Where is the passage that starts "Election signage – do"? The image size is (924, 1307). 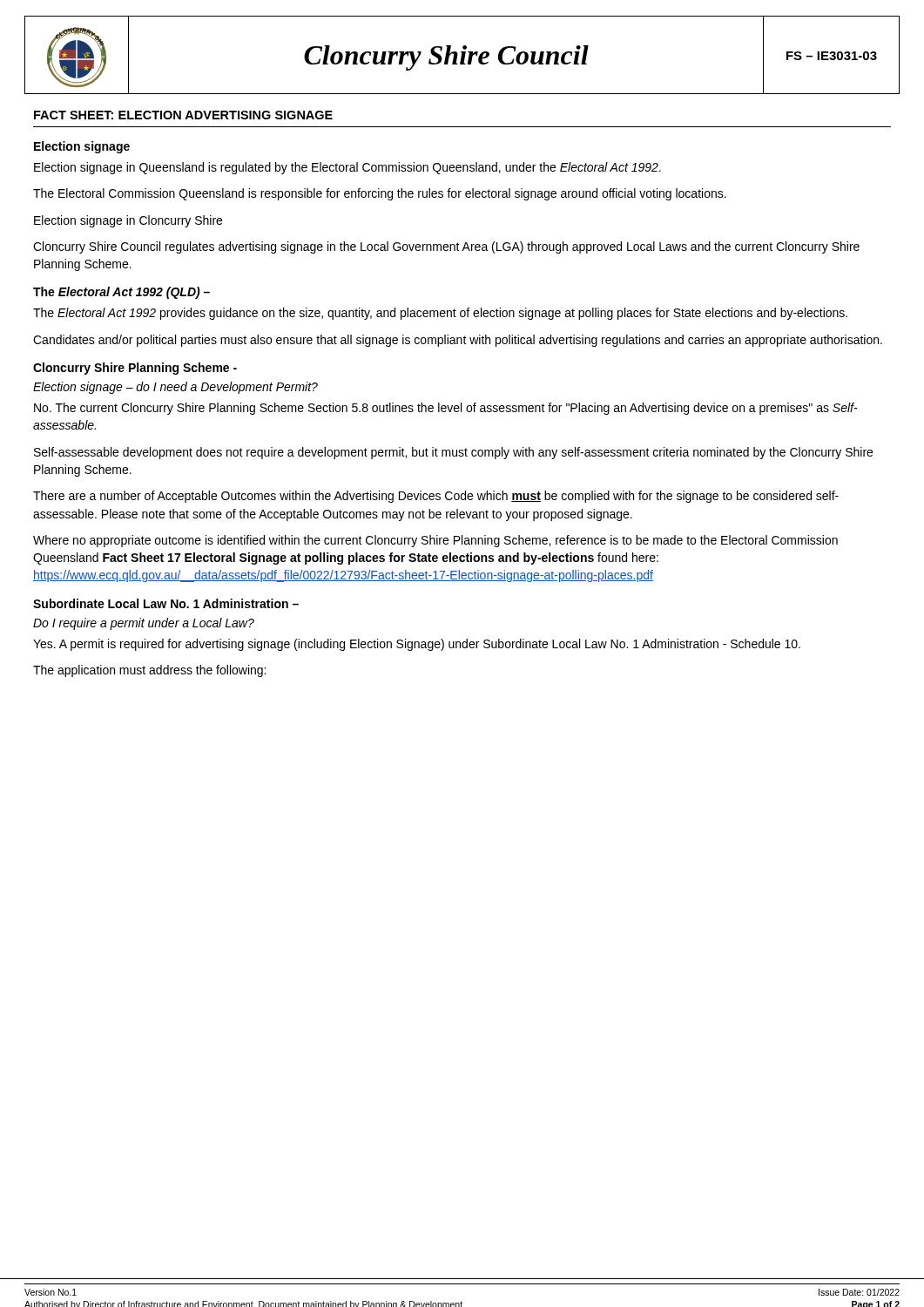(175, 387)
